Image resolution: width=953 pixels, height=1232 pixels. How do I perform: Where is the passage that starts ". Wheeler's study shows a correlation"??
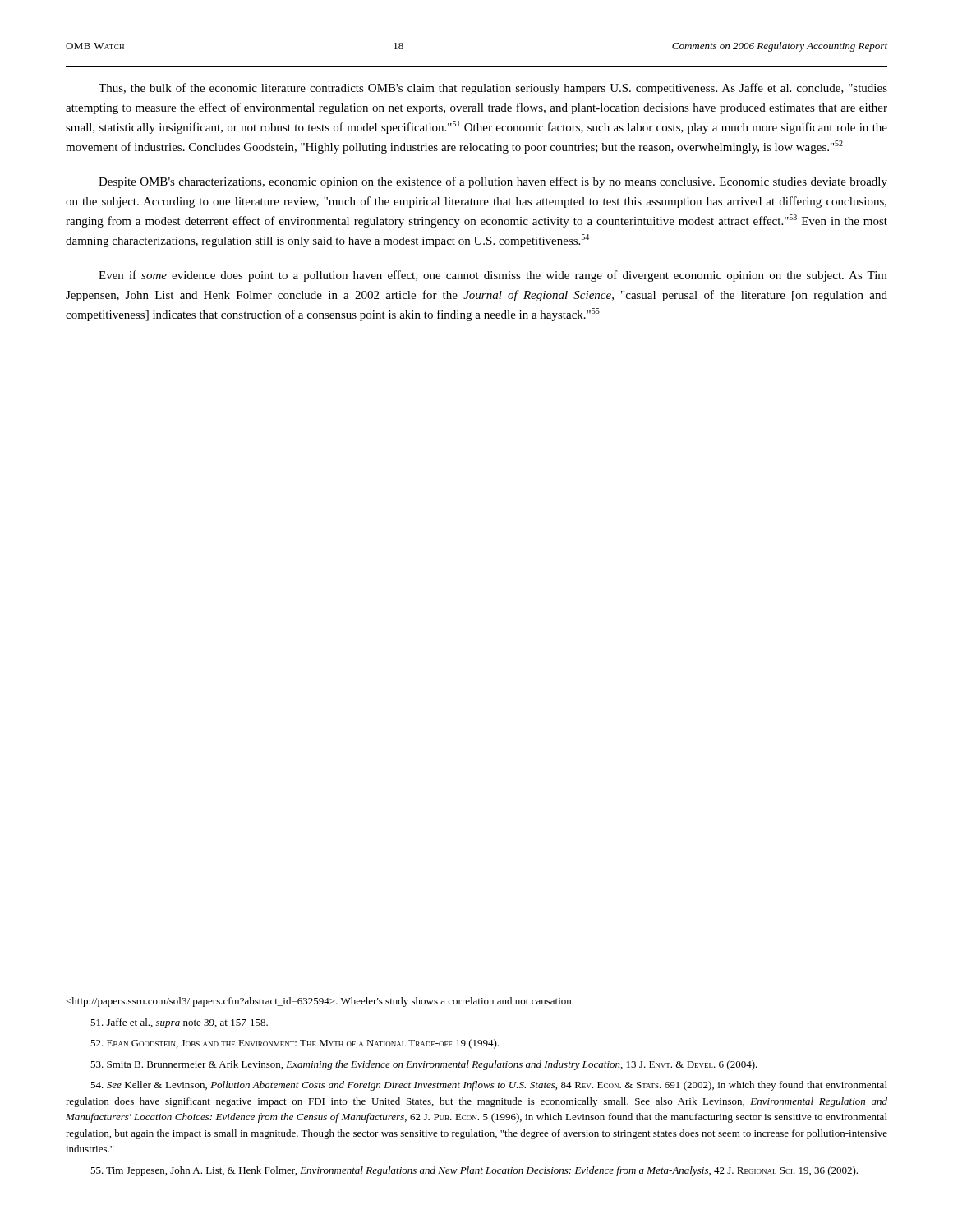click(x=320, y=1001)
